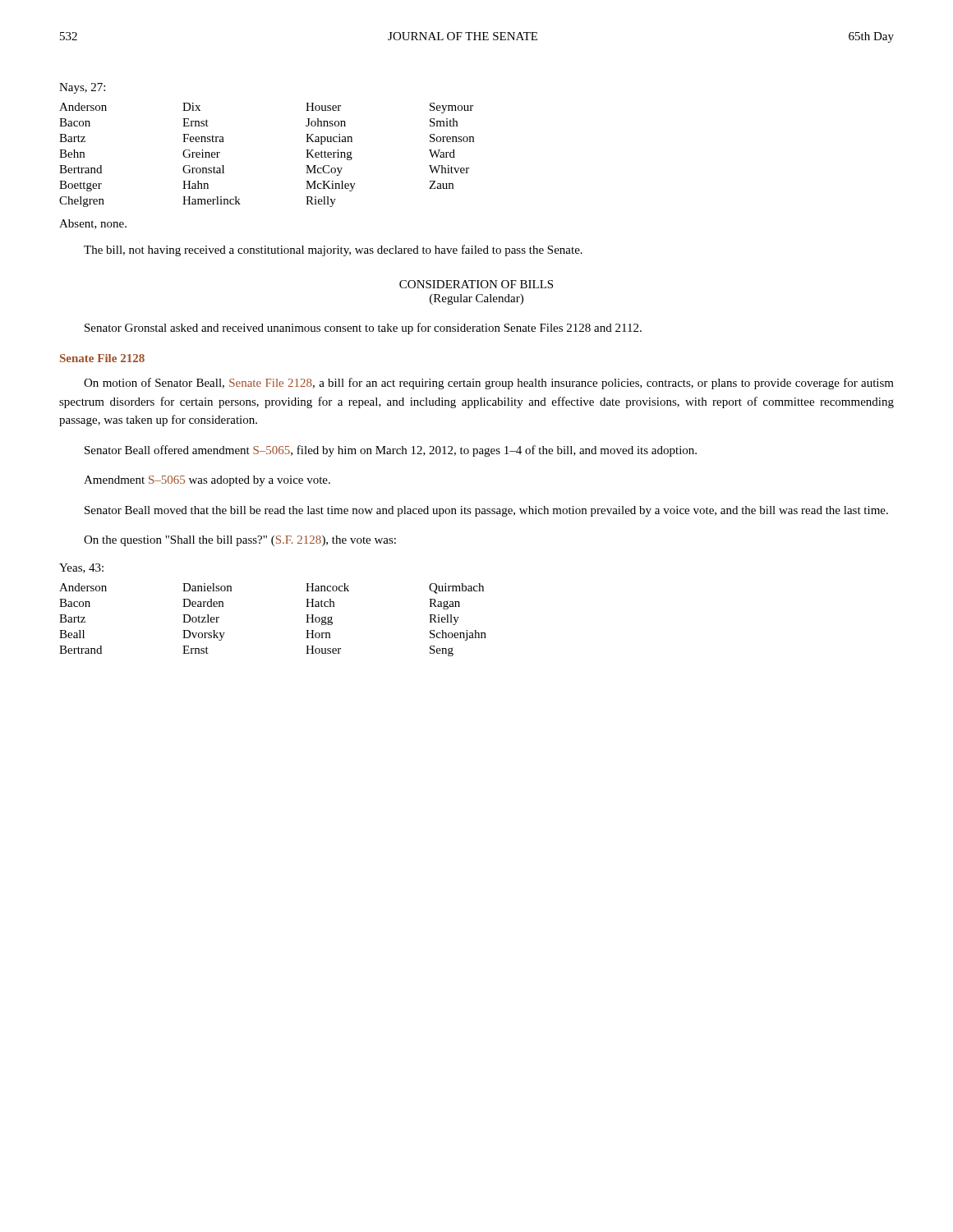The image size is (953, 1232).
Task: Where does it say "Yeas, 43:"?
Action: (x=82, y=567)
